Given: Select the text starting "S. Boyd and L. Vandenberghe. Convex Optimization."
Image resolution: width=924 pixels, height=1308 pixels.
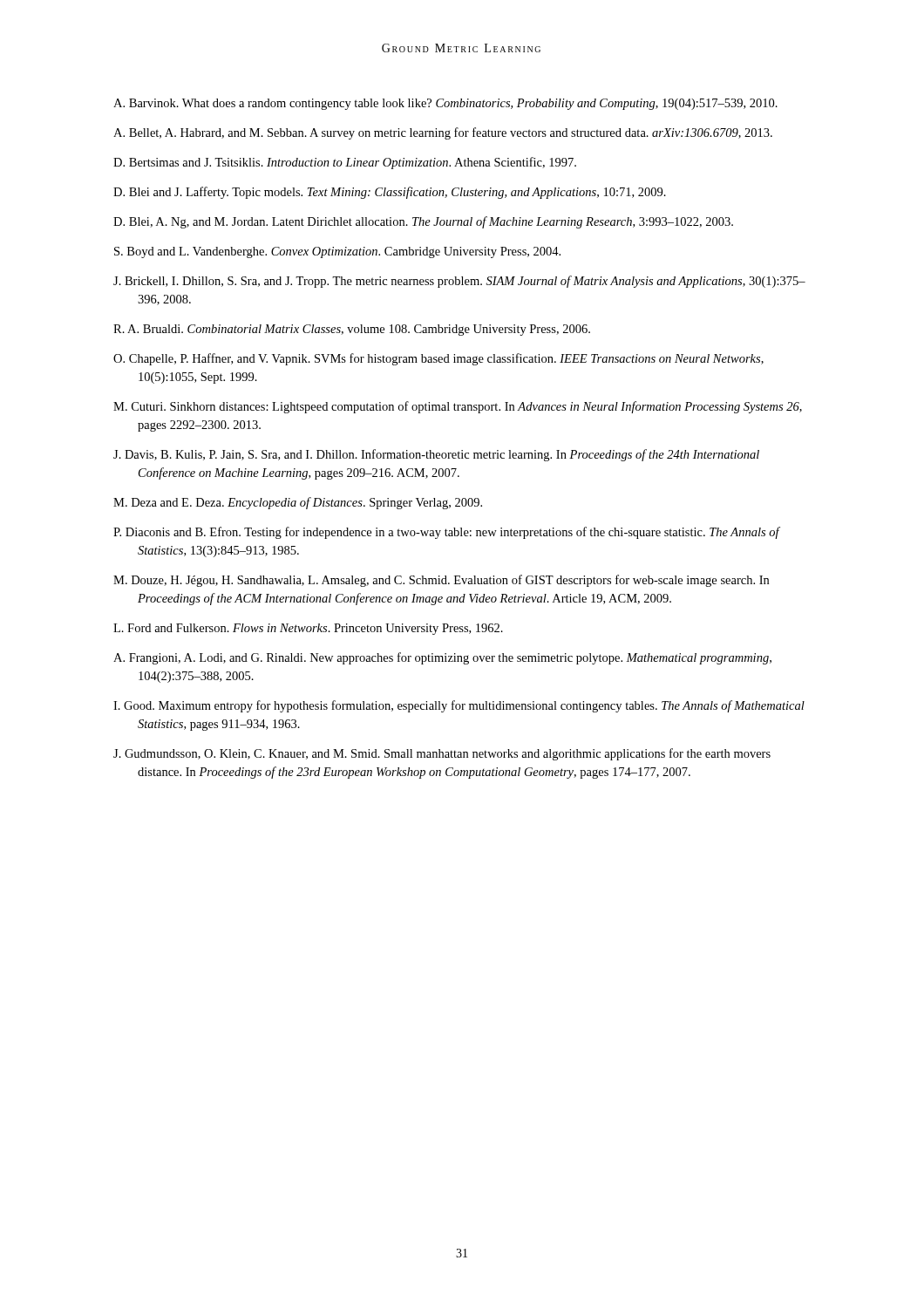Looking at the screenshot, I should click(337, 251).
